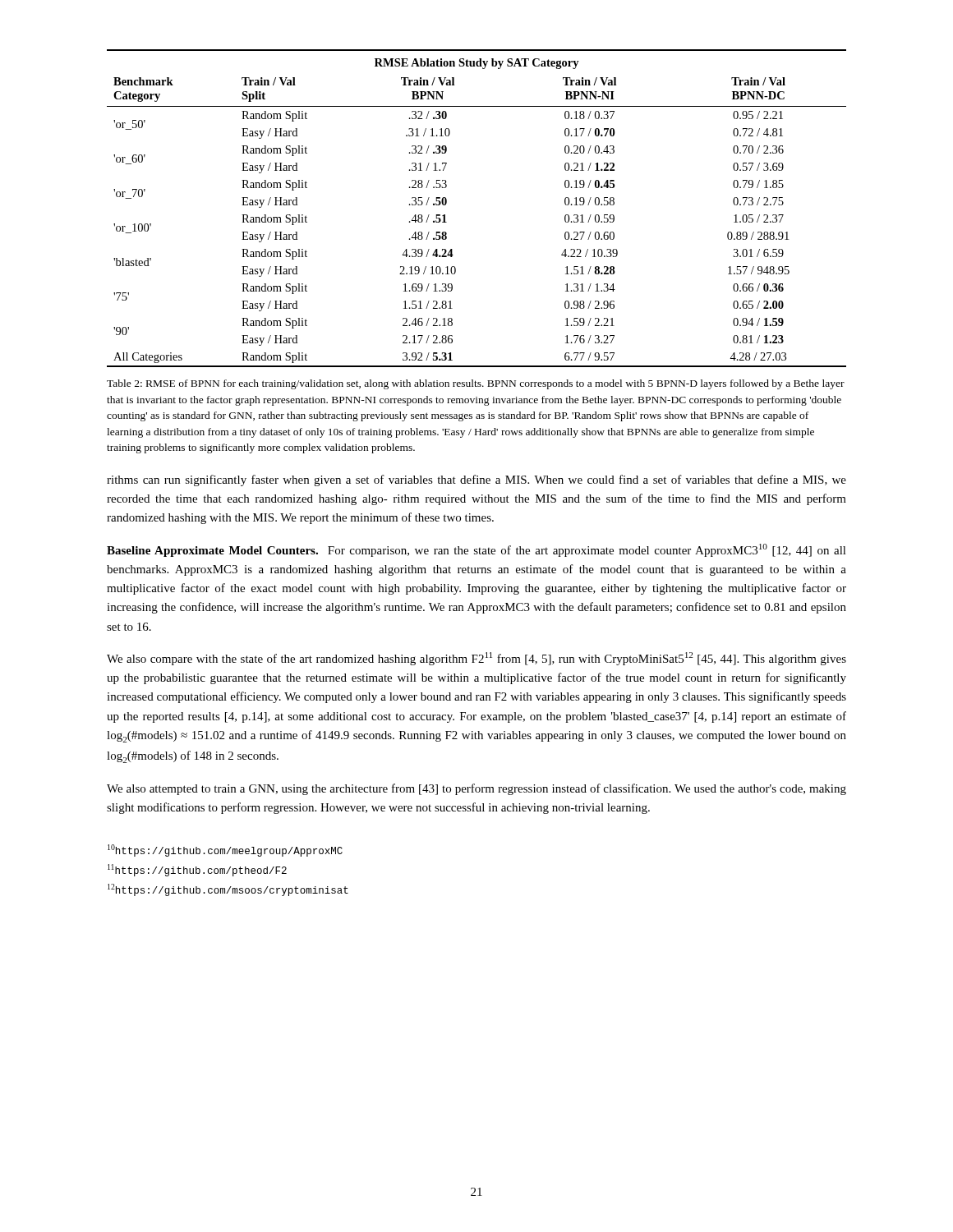Select the block starting "rithms can run significantly faster when given a"
Image resolution: width=953 pixels, height=1232 pixels.
tap(476, 499)
